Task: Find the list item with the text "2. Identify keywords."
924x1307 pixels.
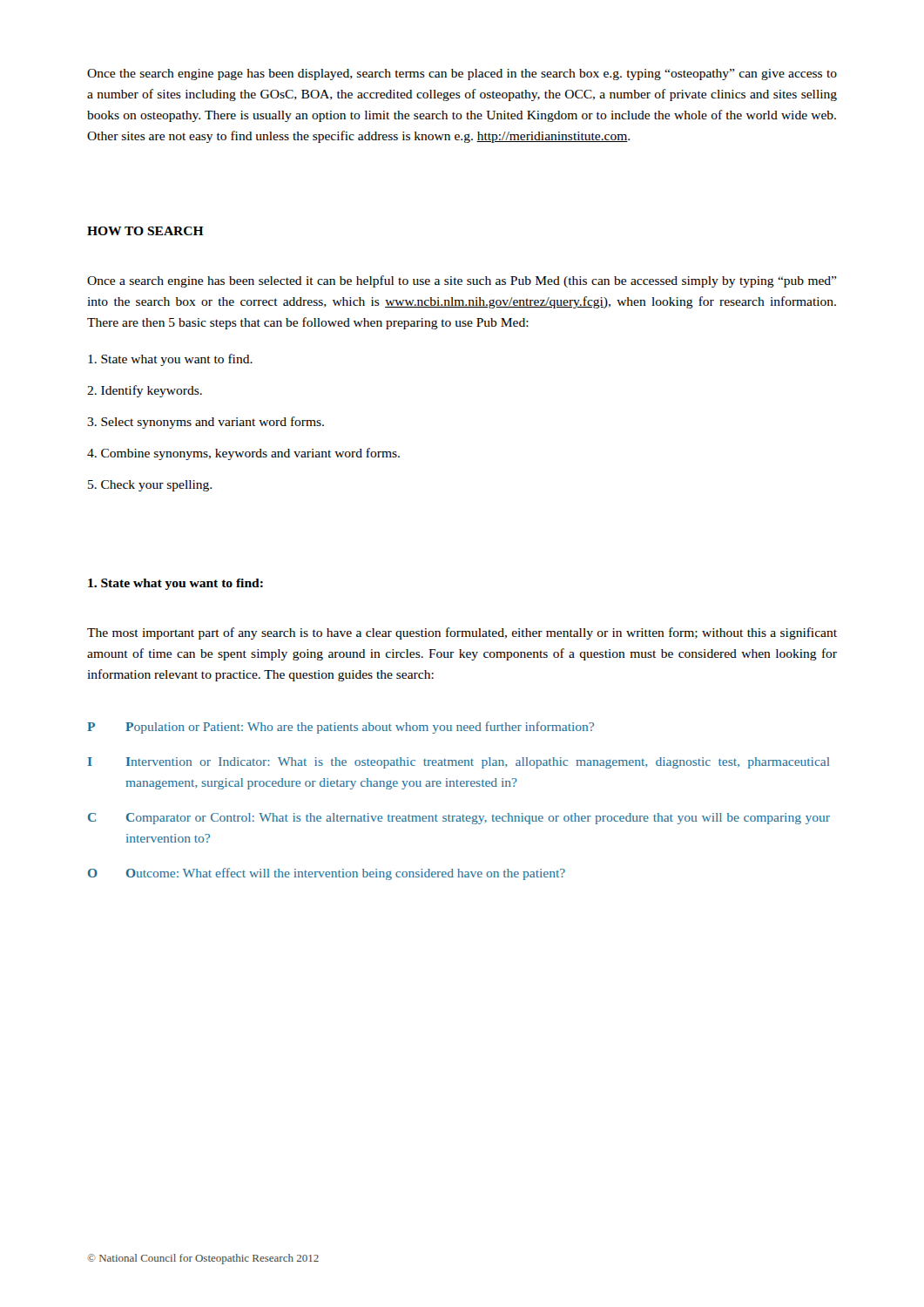Action: point(145,390)
